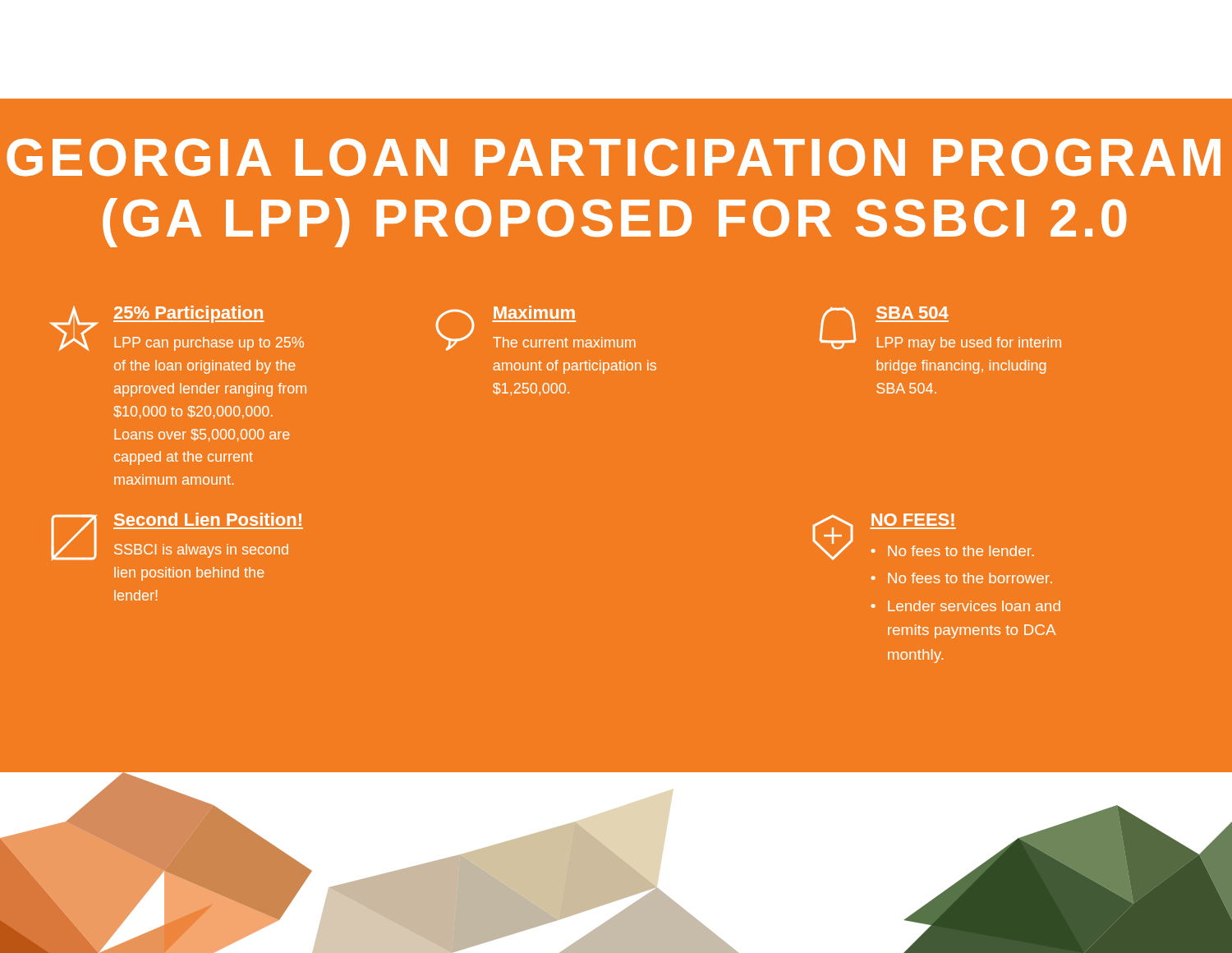Select the block starting "Maximum The current maximum"
Image resolution: width=1232 pixels, height=953 pixels.
tap(545, 351)
